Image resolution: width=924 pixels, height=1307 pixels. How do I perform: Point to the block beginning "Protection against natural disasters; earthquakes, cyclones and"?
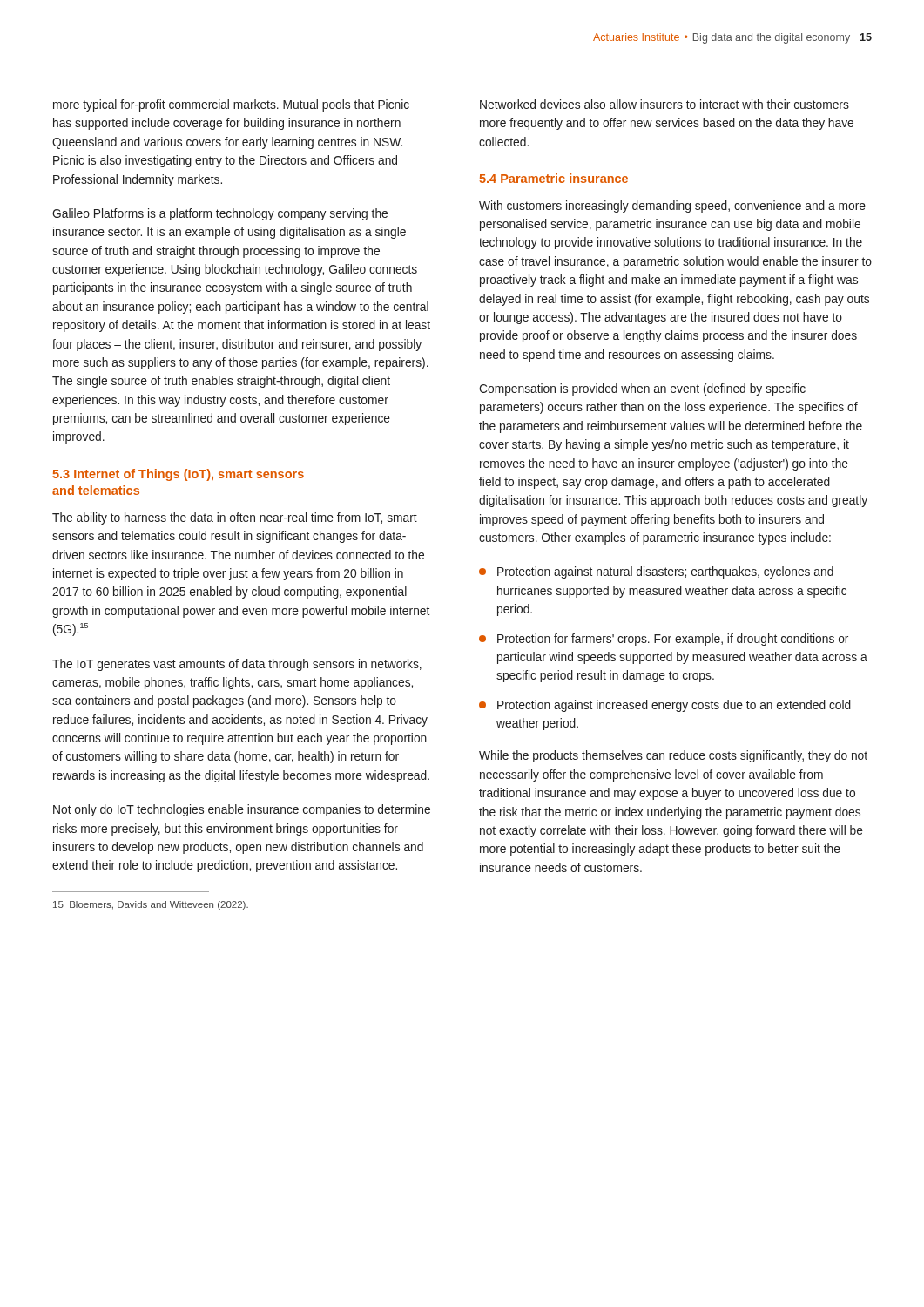[x=675, y=591]
